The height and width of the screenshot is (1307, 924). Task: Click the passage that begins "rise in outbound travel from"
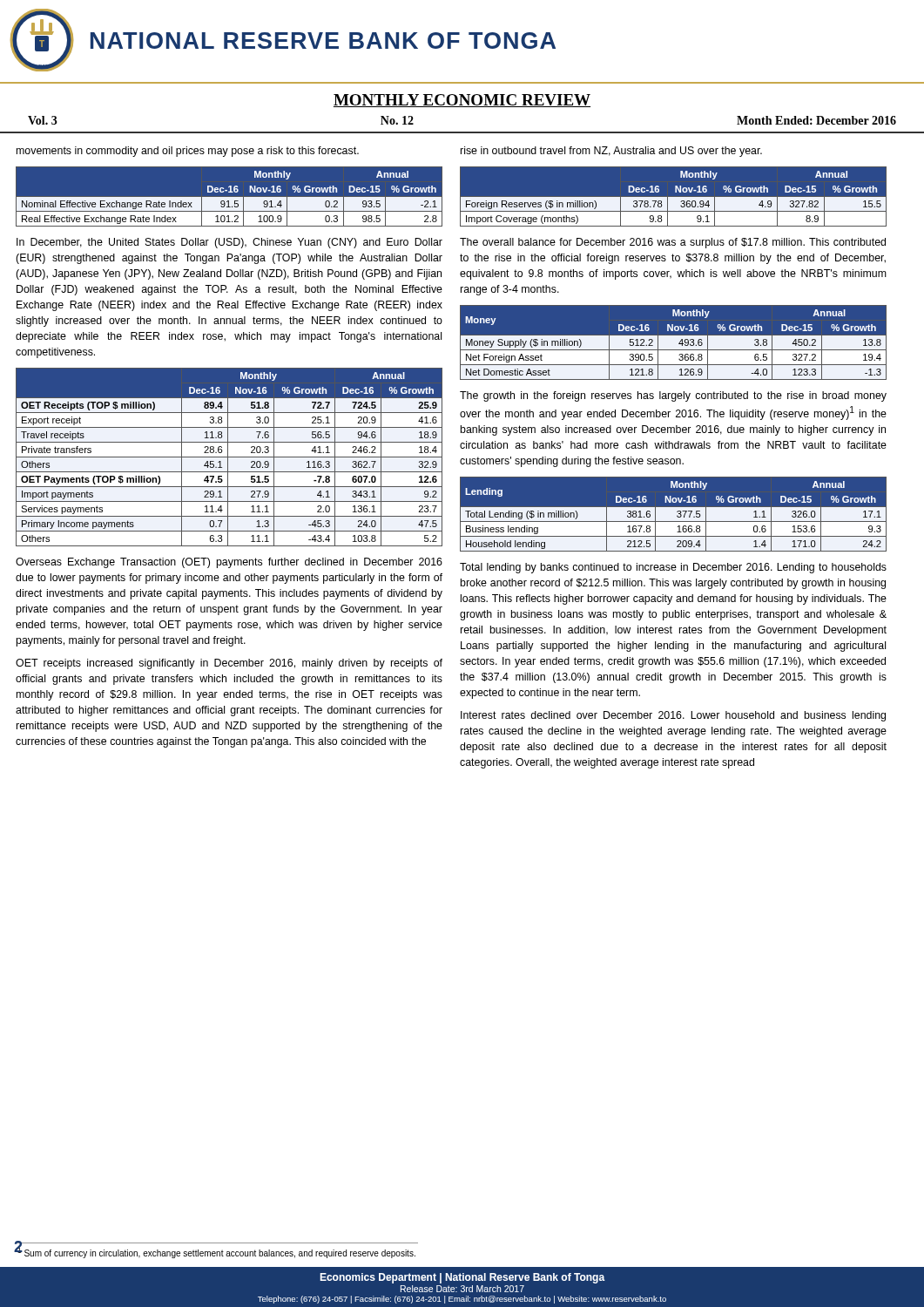(673, 152)
